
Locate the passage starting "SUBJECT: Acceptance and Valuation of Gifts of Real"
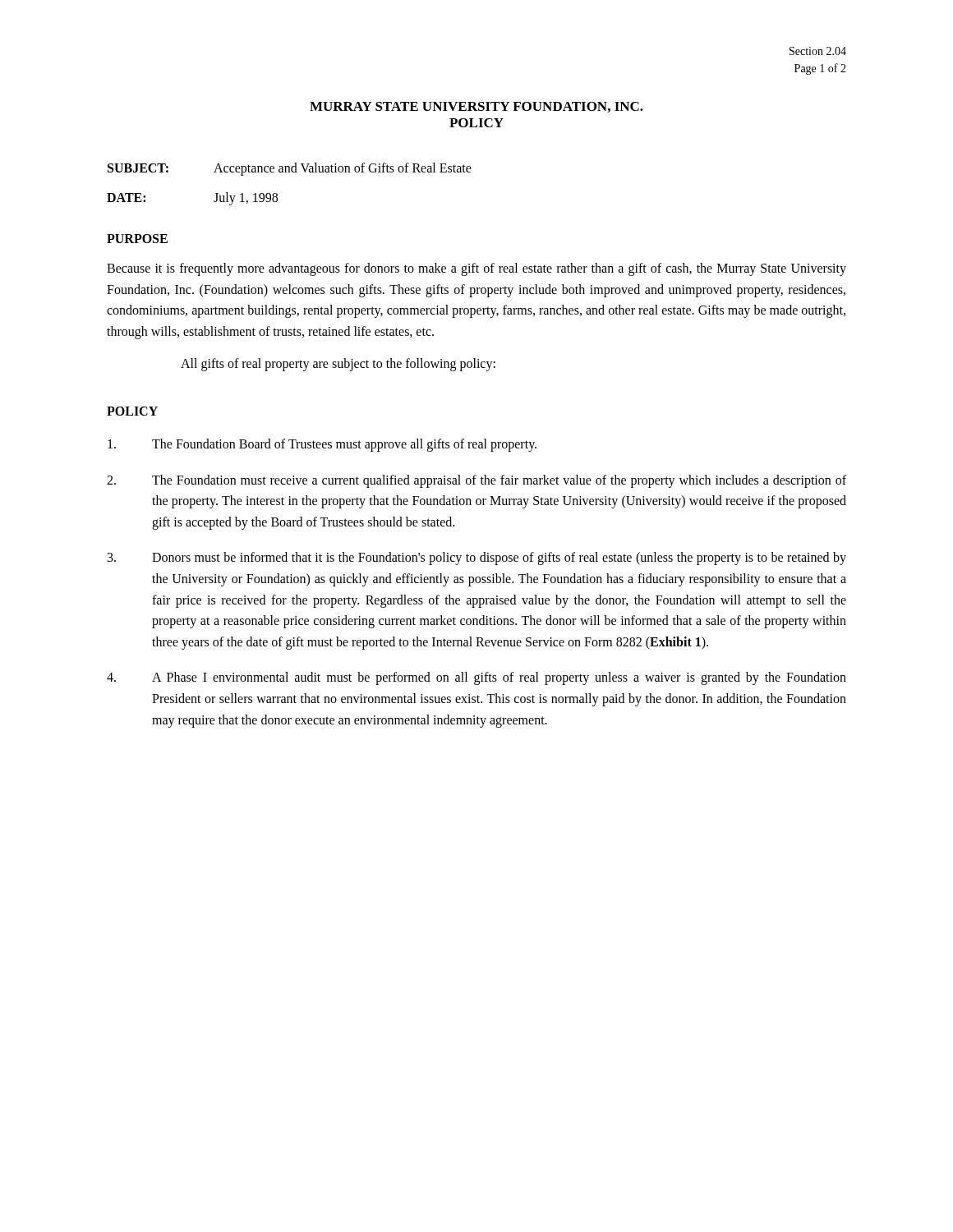[289, 168]
